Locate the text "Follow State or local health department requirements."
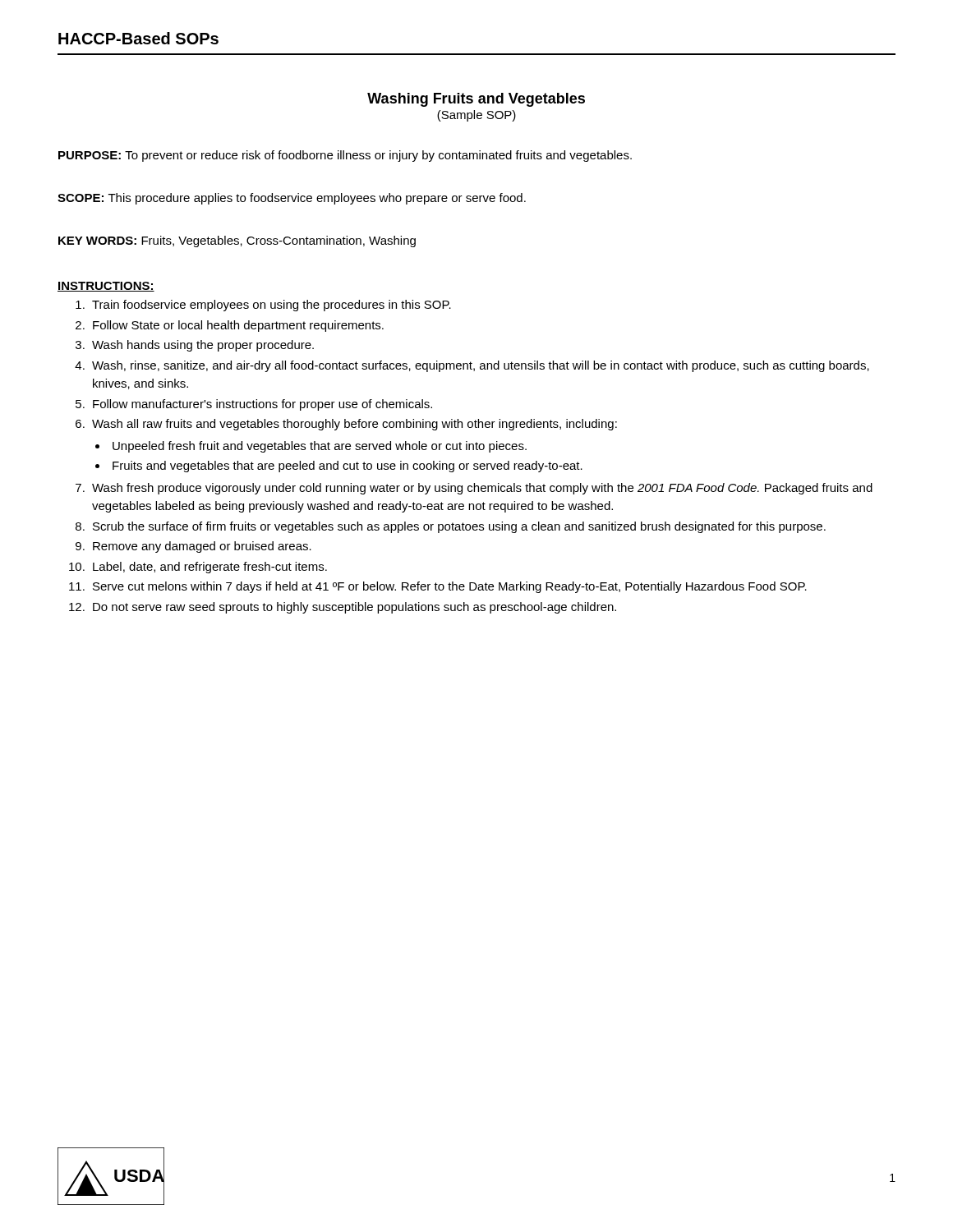Image resolution: width=953 pixels, height=1232 pixels. coord(238,325)
